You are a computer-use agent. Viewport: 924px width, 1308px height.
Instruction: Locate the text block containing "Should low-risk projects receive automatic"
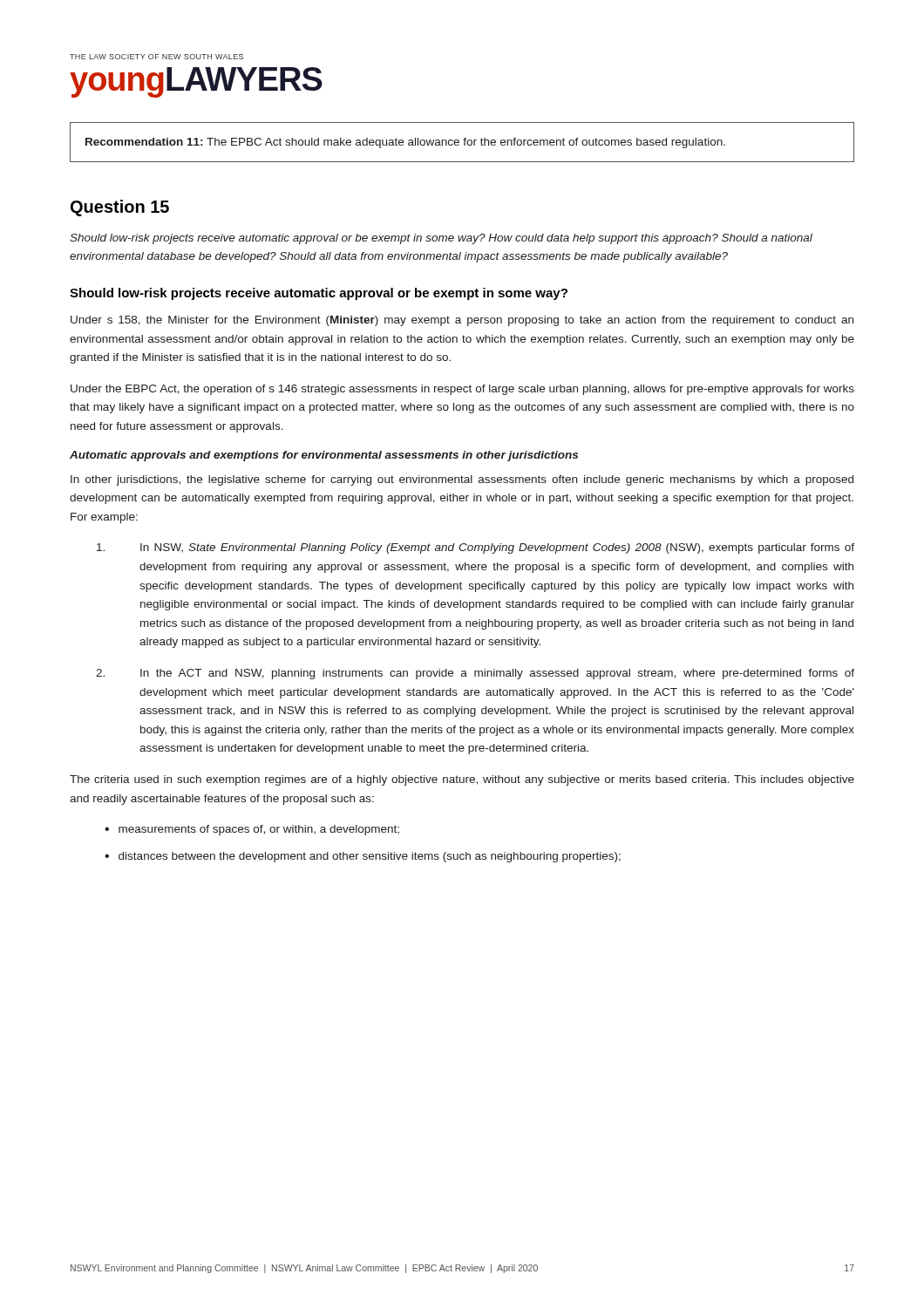coord(441,247)
